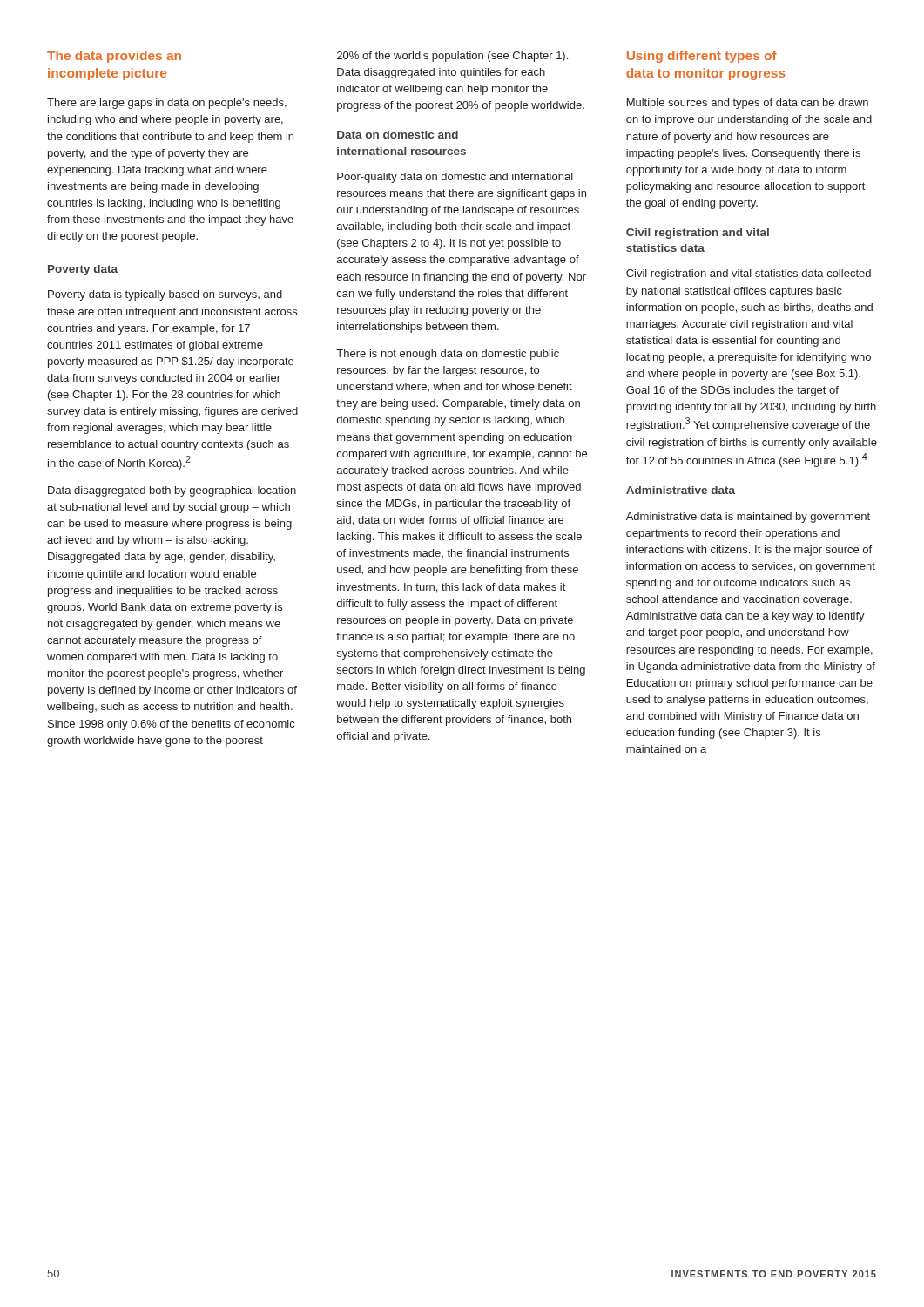Locate the region starting "Using different types ofdata to monitor"
The height and width of the screenshot is (1307, 924).
(x=706, y=64)
